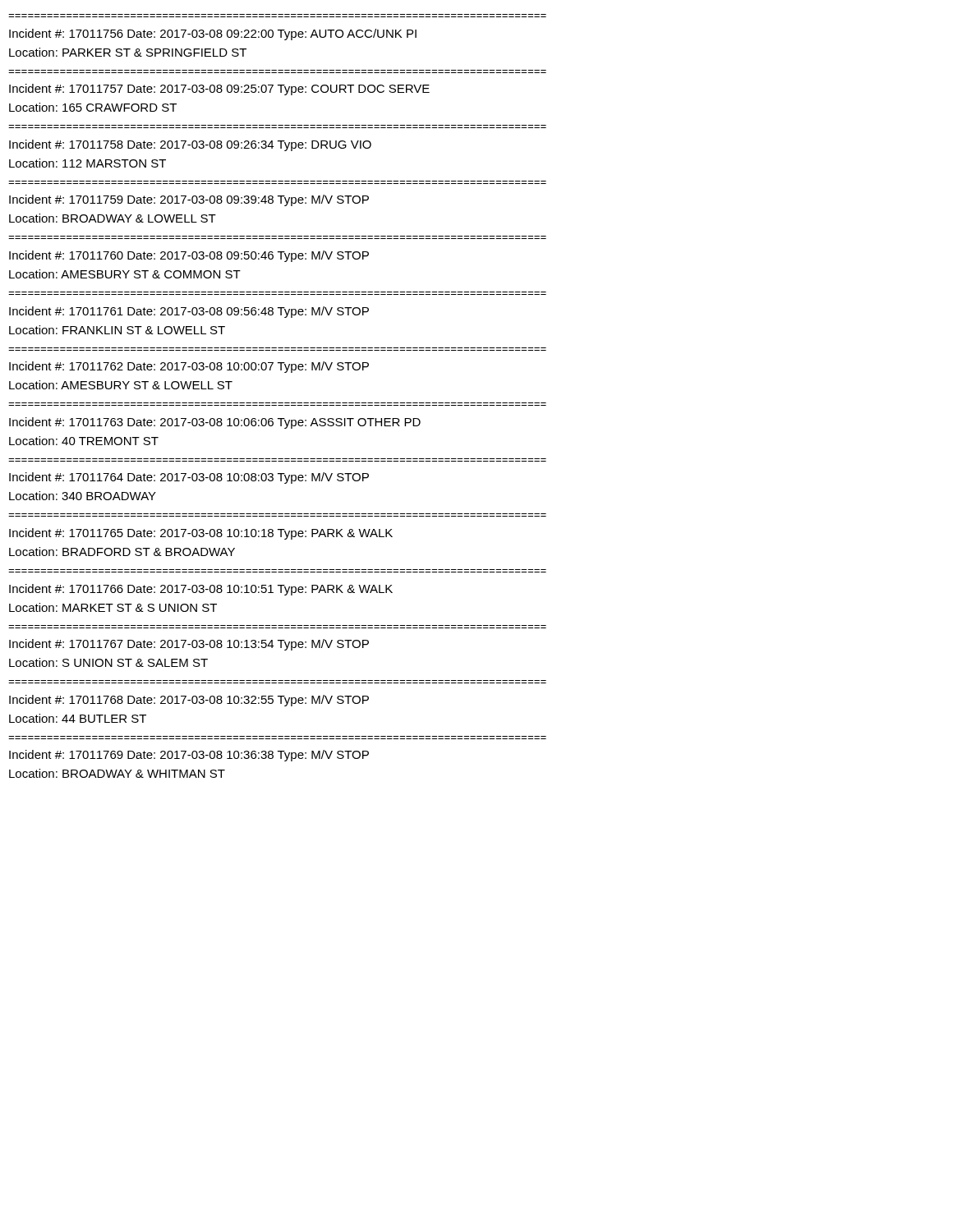Image resolution: width=953 pixels, height=1232 pixels.
Task: Navigate to the passage starting "==================================================================================== Incident #: 17011761 Date: 2017-03-08 09:56:48"
Action: (x=189, y=312)
